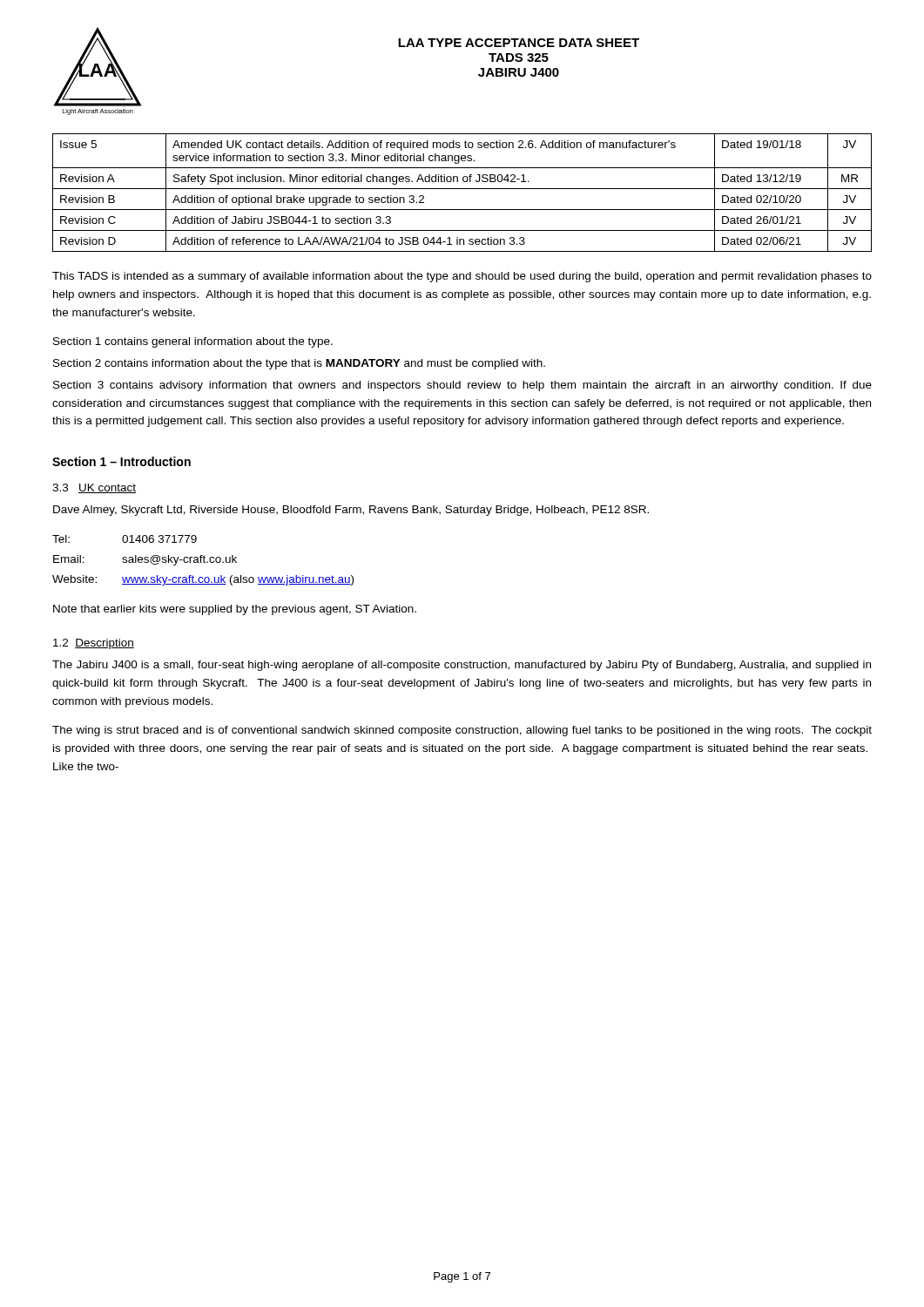Select the text with the text "Section 1 contains general information about the type."
The image size is (924, 1307).
point(193,341)
